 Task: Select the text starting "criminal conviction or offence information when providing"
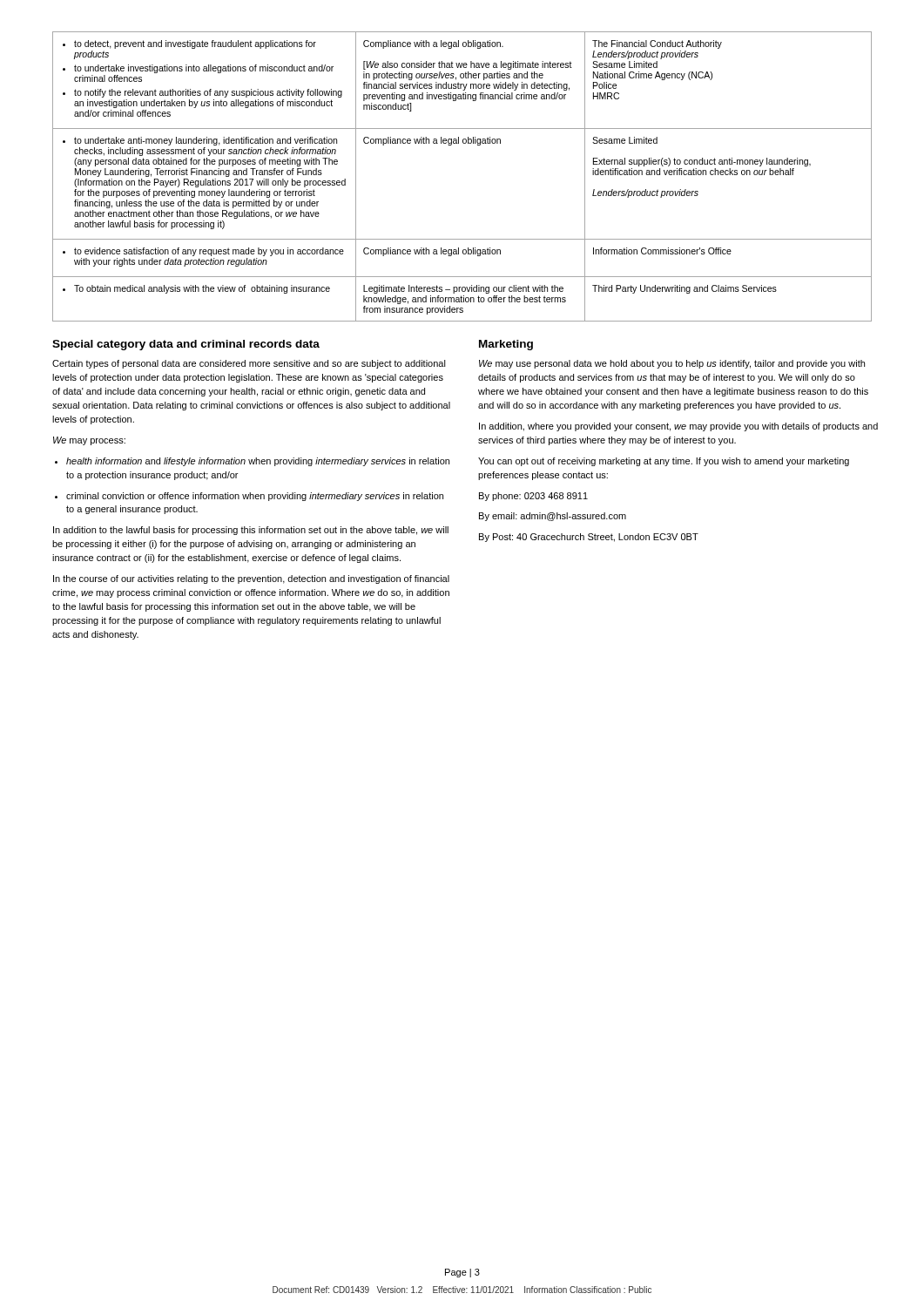[x=260, y=503]
